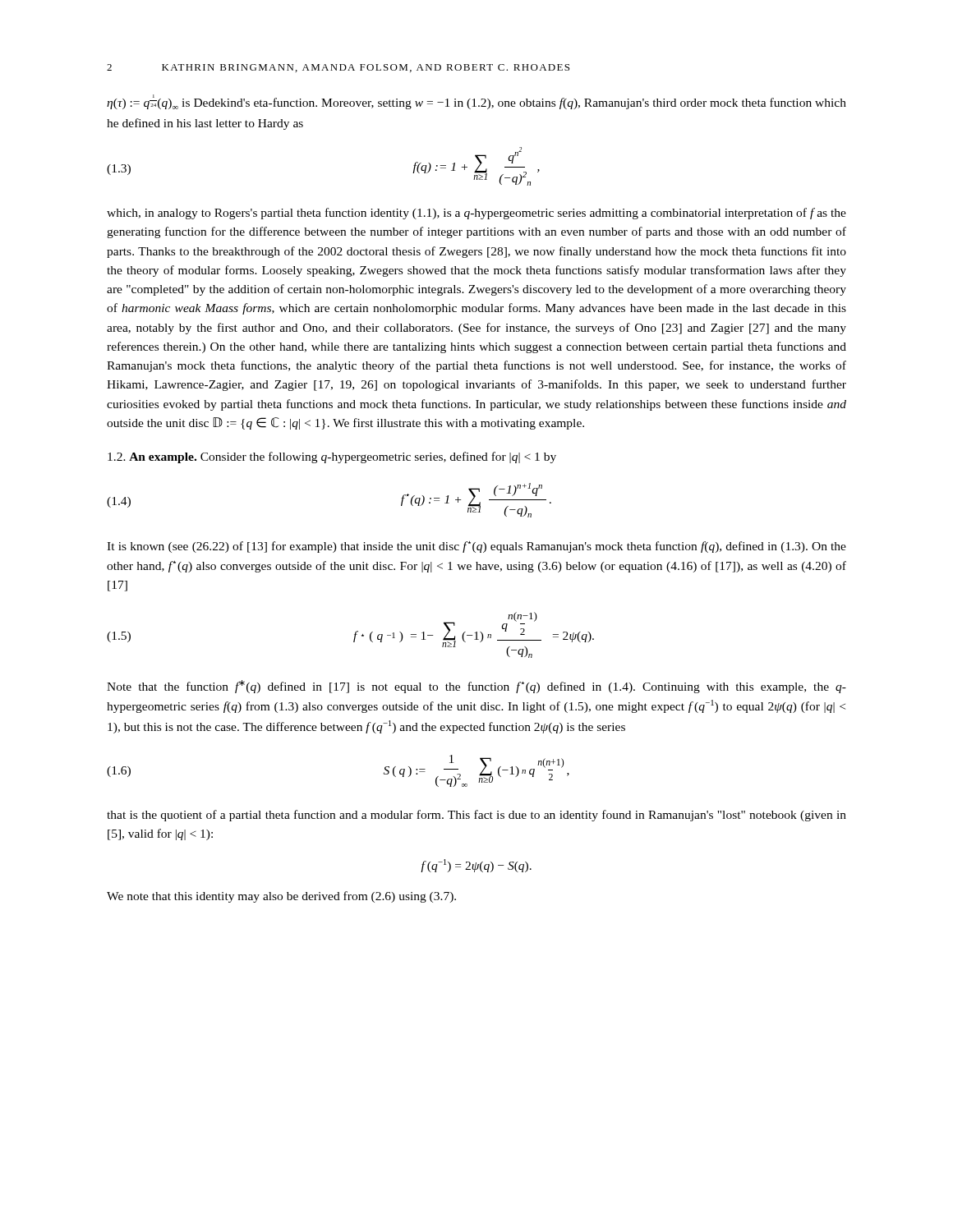953x1232 pixels.
Task: Find the text block with the text "It is known (see (26.22) of [13] for"
Action: 476,564
